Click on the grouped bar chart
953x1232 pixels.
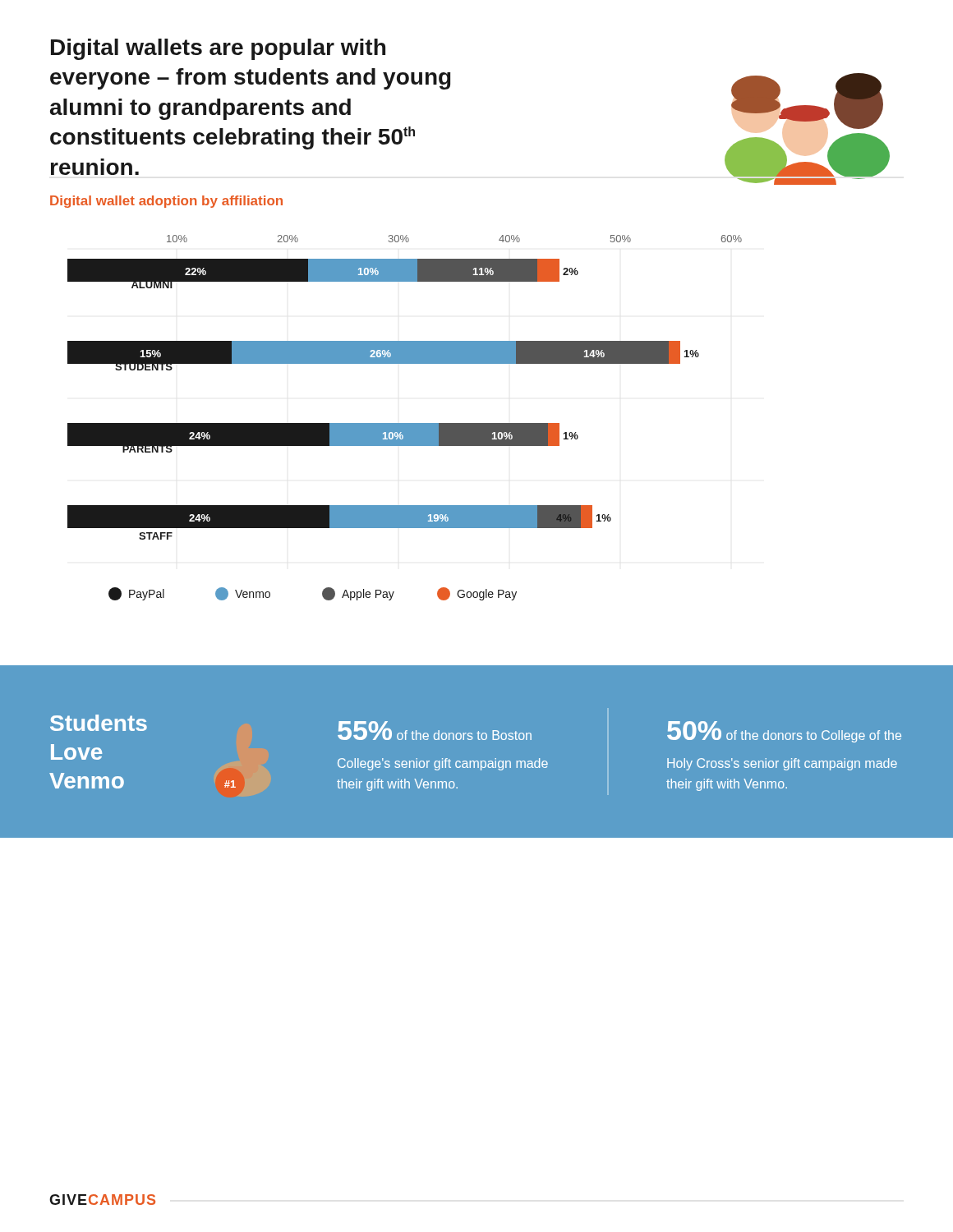pyautogui.click(x=476, y=427)
